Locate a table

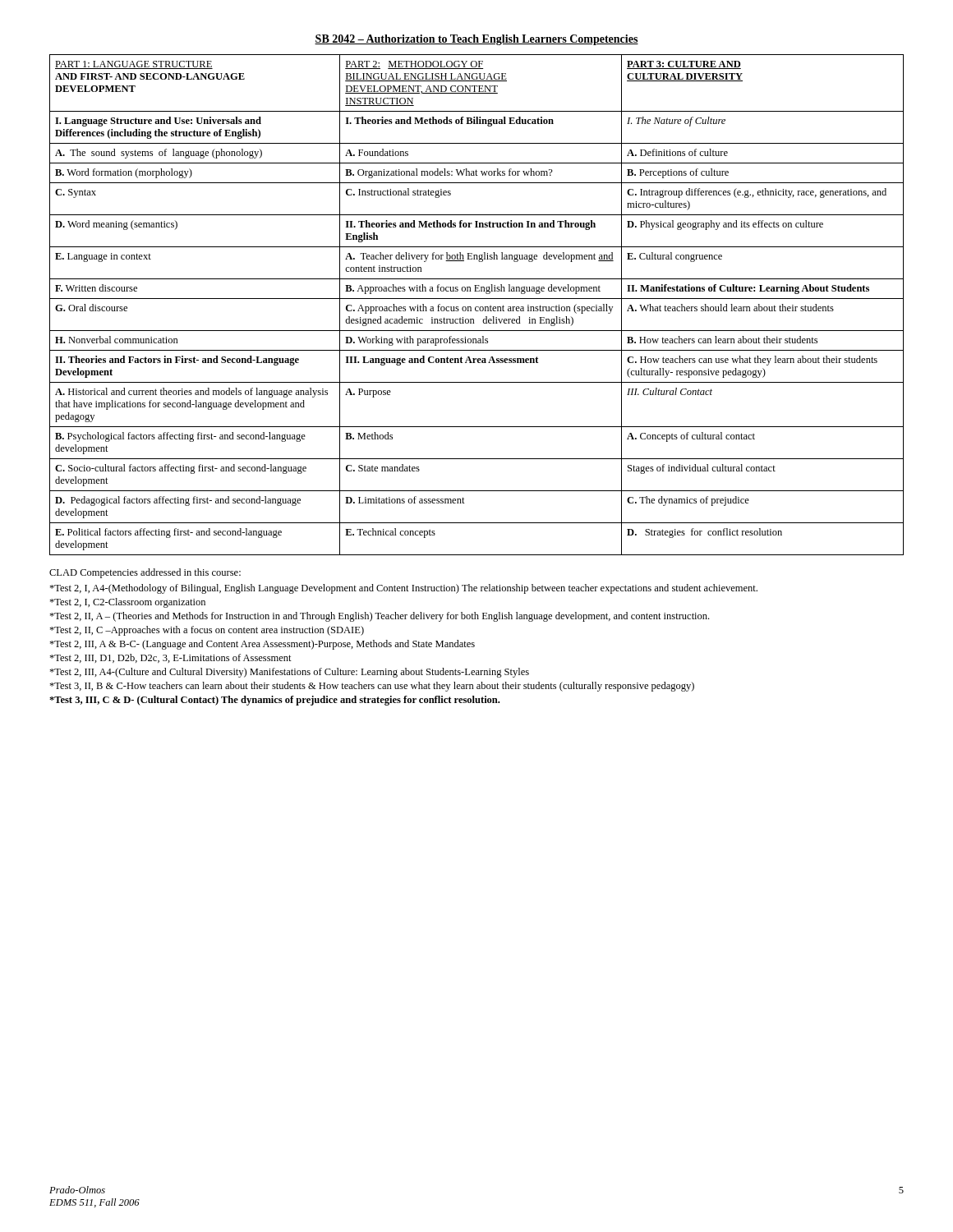[476, 305]
